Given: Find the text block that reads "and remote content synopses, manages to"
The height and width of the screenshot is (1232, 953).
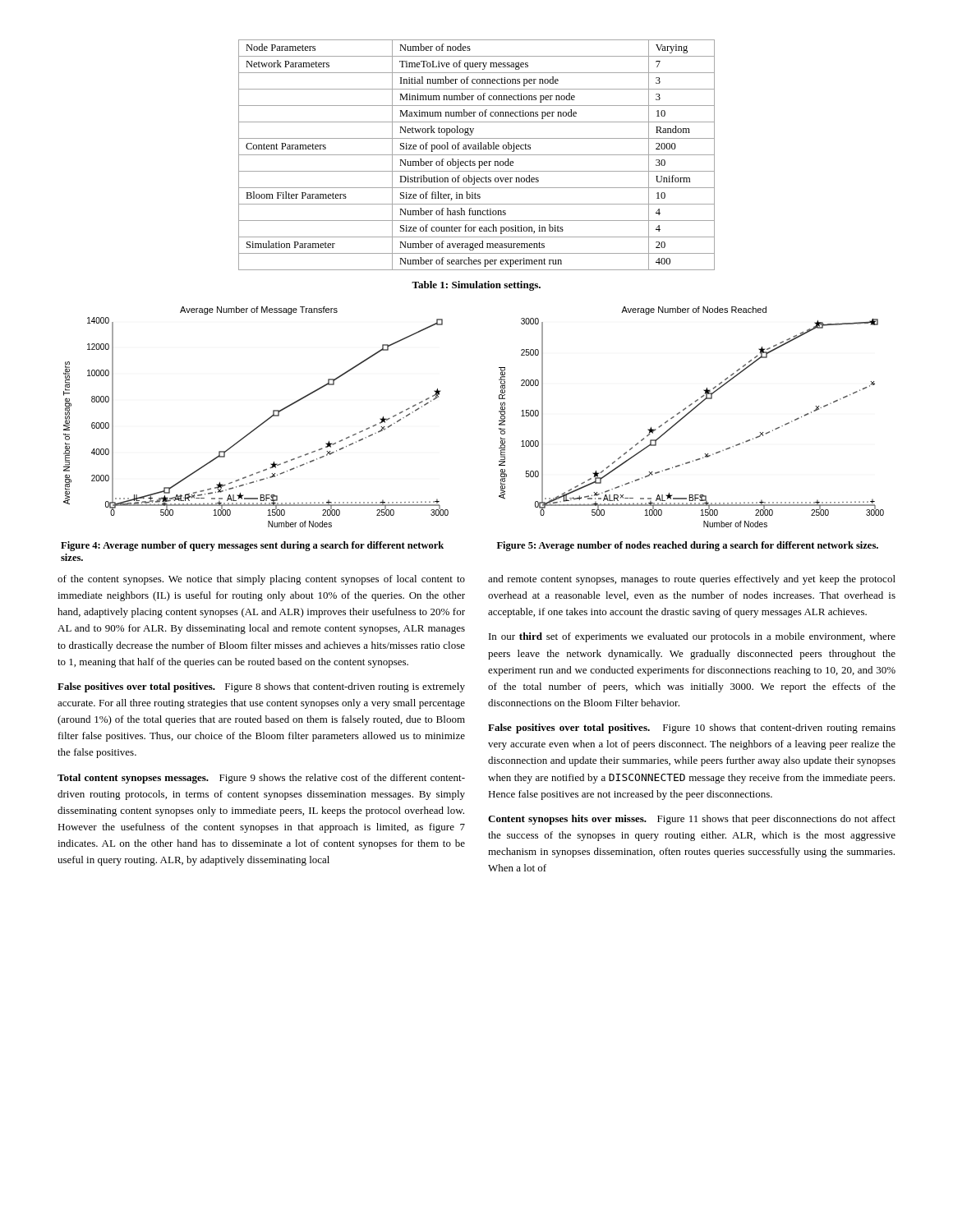Looking at the screenshot, I should coord(692,596).
